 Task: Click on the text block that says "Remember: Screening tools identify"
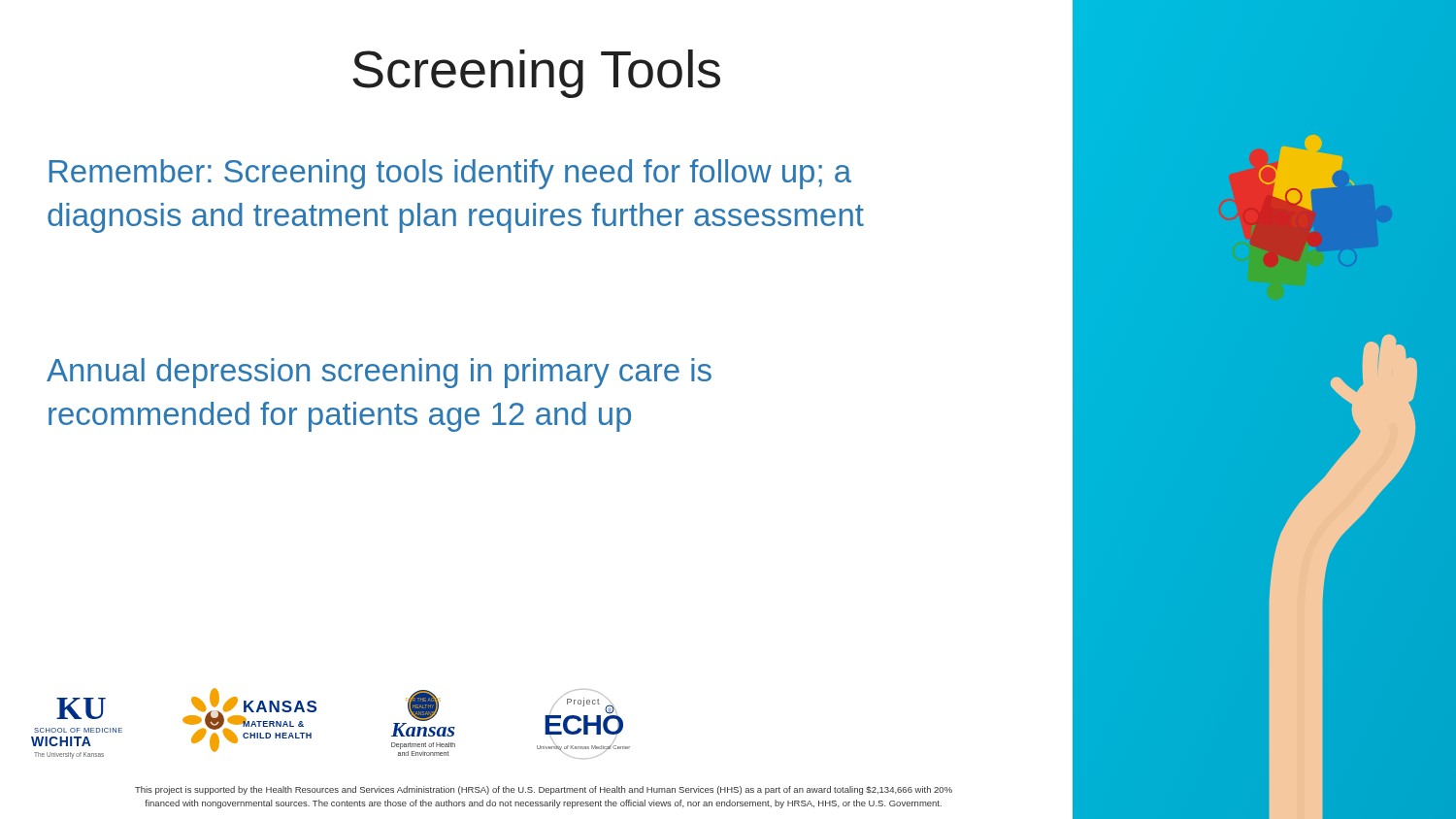click(x=532, y=194)
